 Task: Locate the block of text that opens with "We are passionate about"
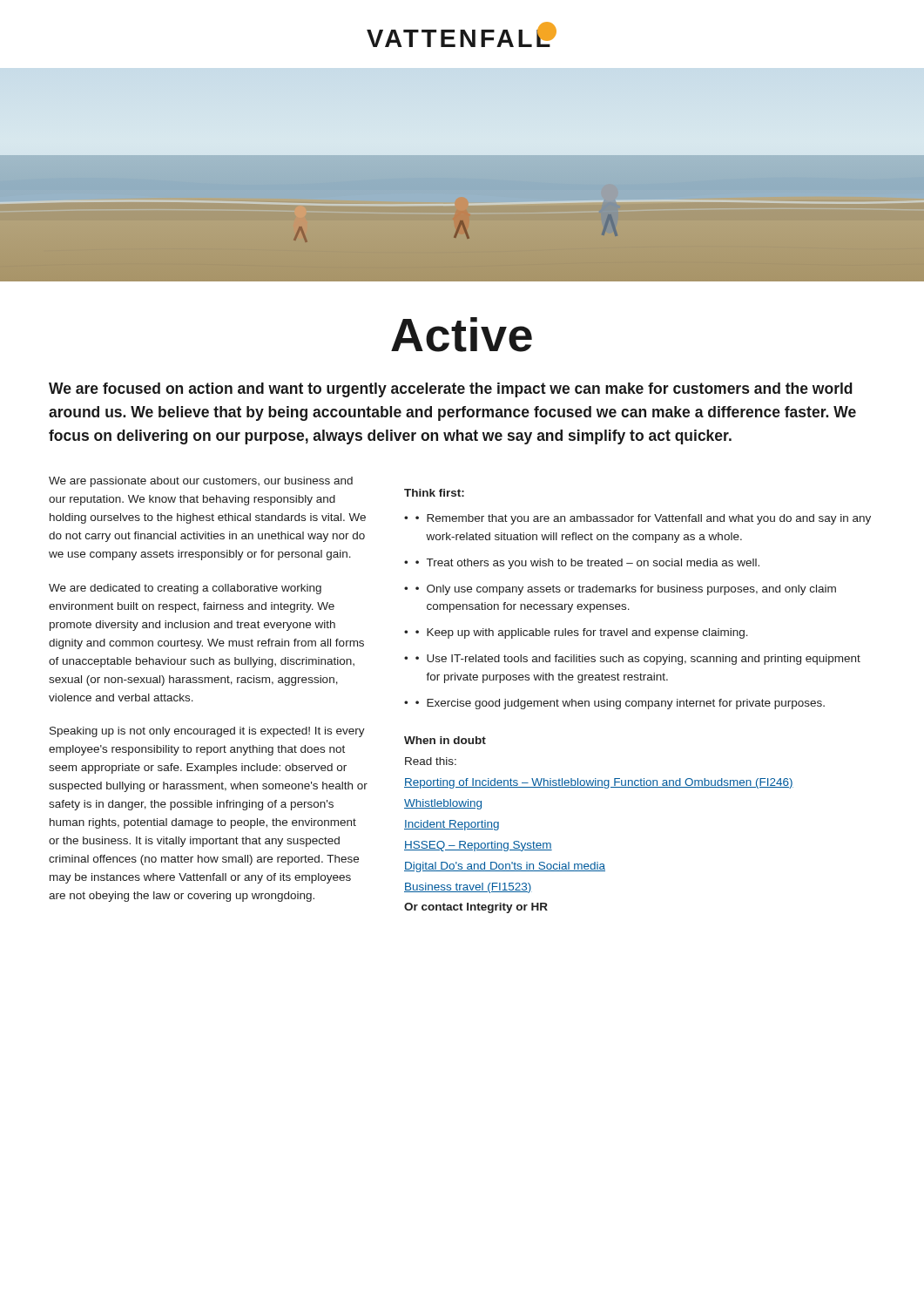pos(209,689)
